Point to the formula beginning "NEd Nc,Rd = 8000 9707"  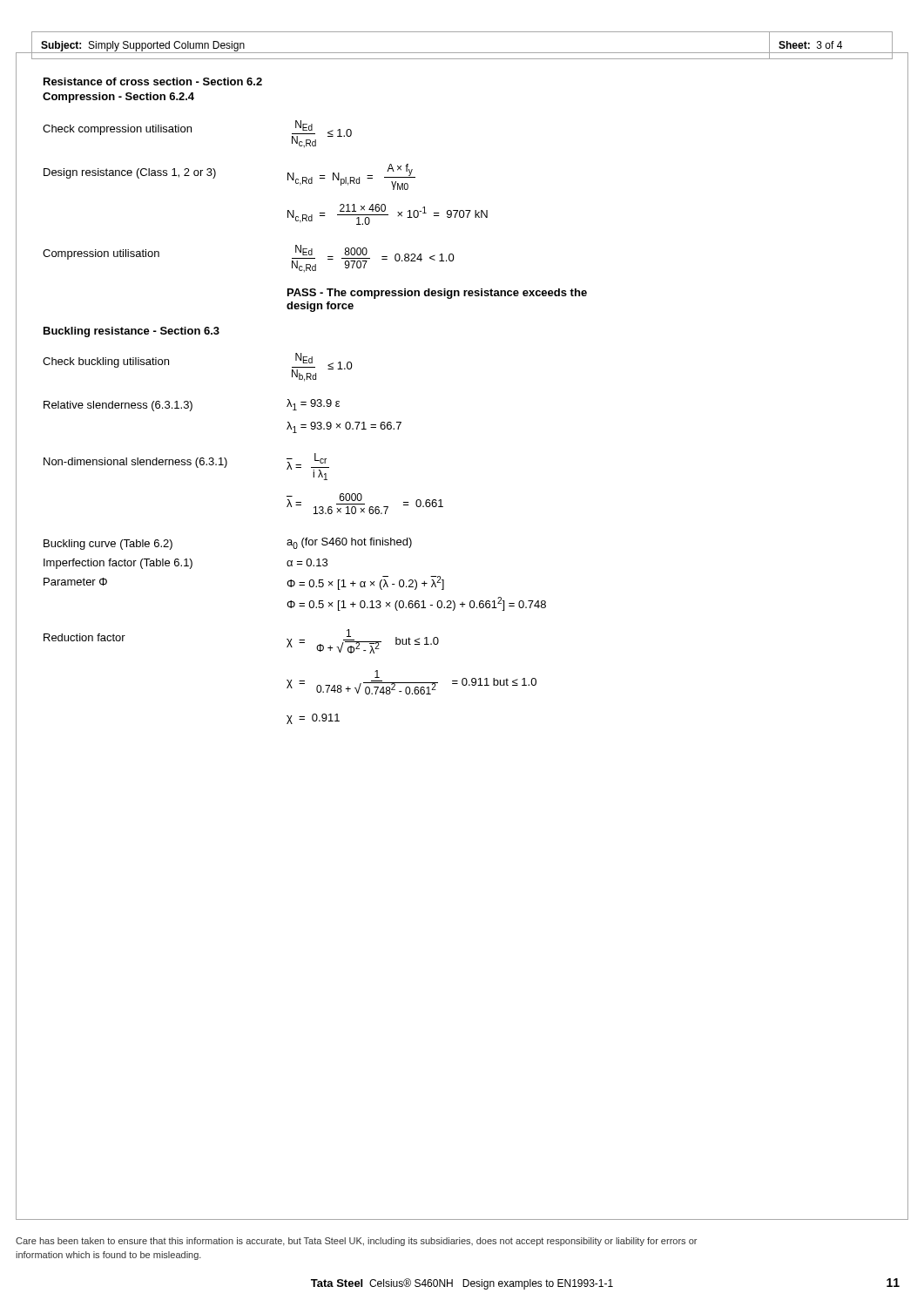click(x=371, y=258)
